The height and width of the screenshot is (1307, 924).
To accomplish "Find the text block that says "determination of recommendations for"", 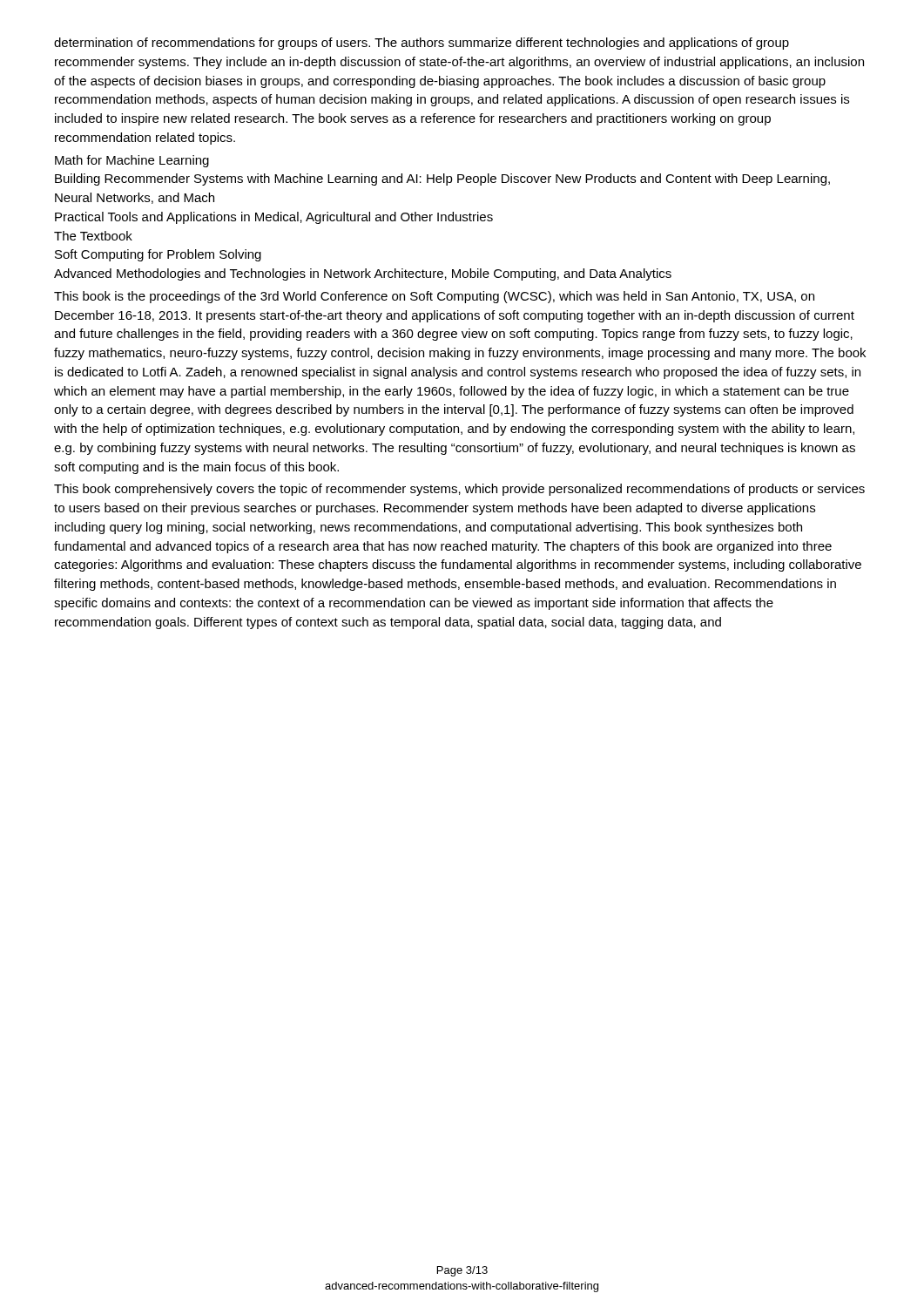I will [x=459, y=90].
